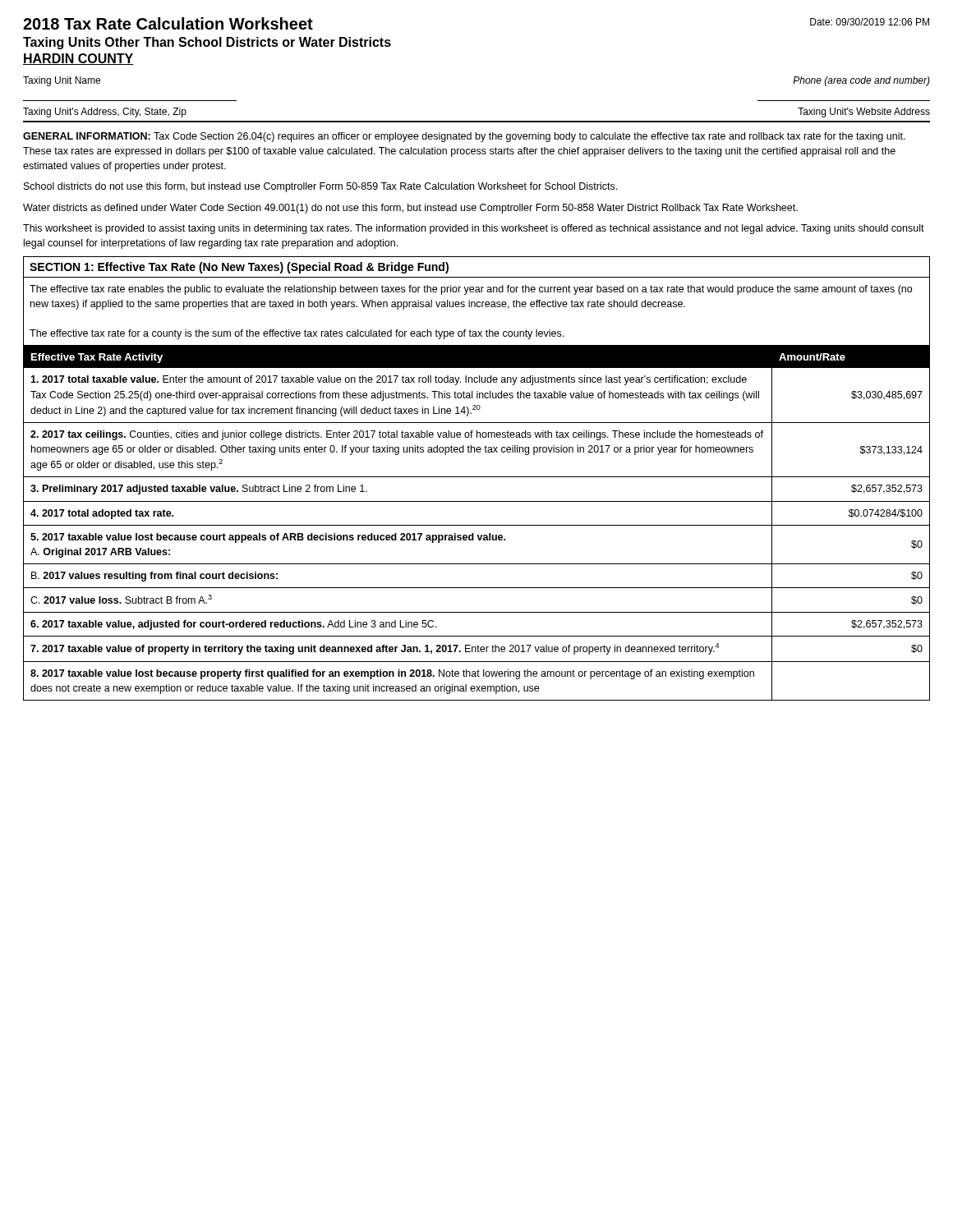Click on the text block with the text "School districts do"
This screenshot has height=1232, width=953.
320,187
